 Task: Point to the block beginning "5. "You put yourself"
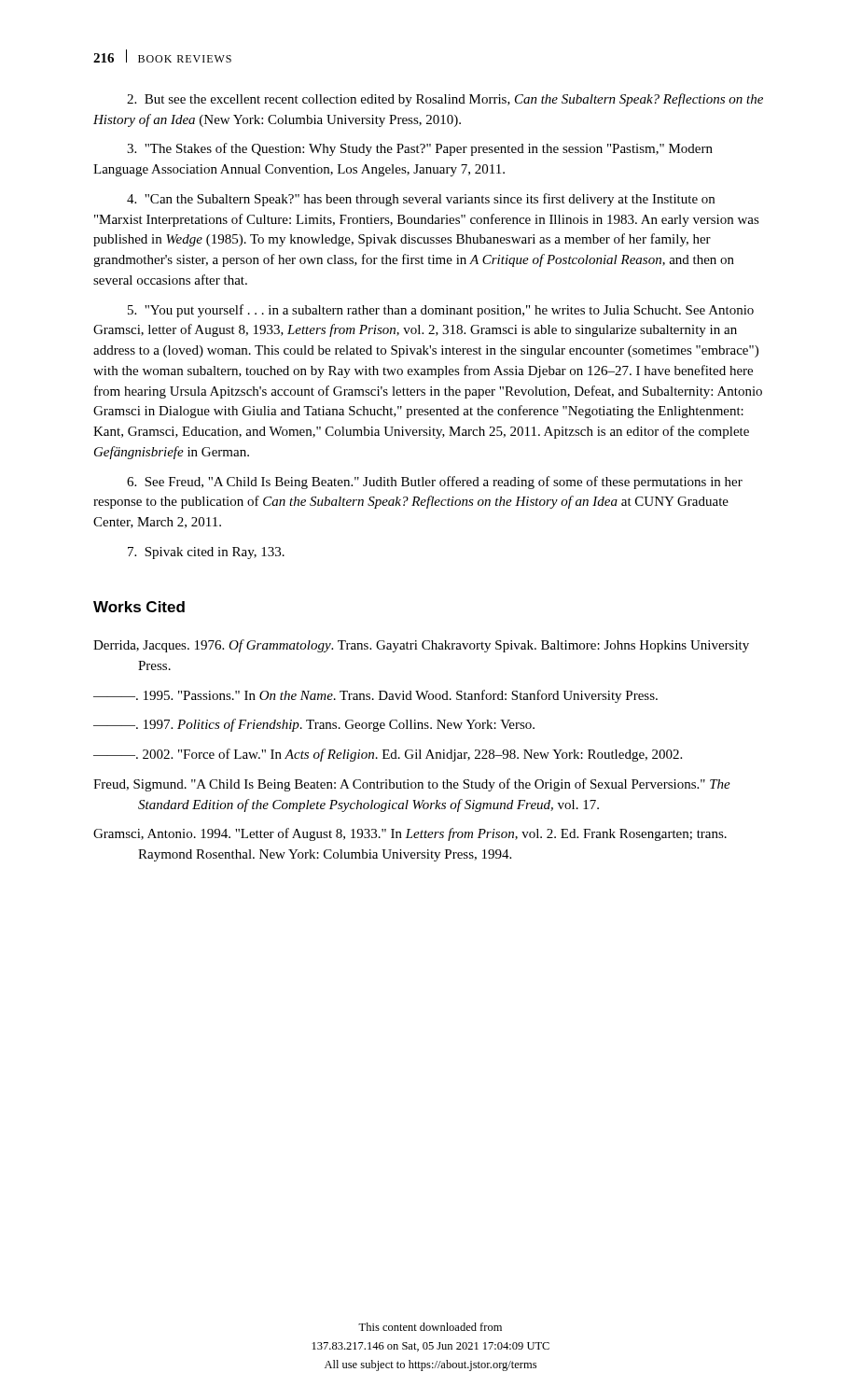[x=428, y=380]
